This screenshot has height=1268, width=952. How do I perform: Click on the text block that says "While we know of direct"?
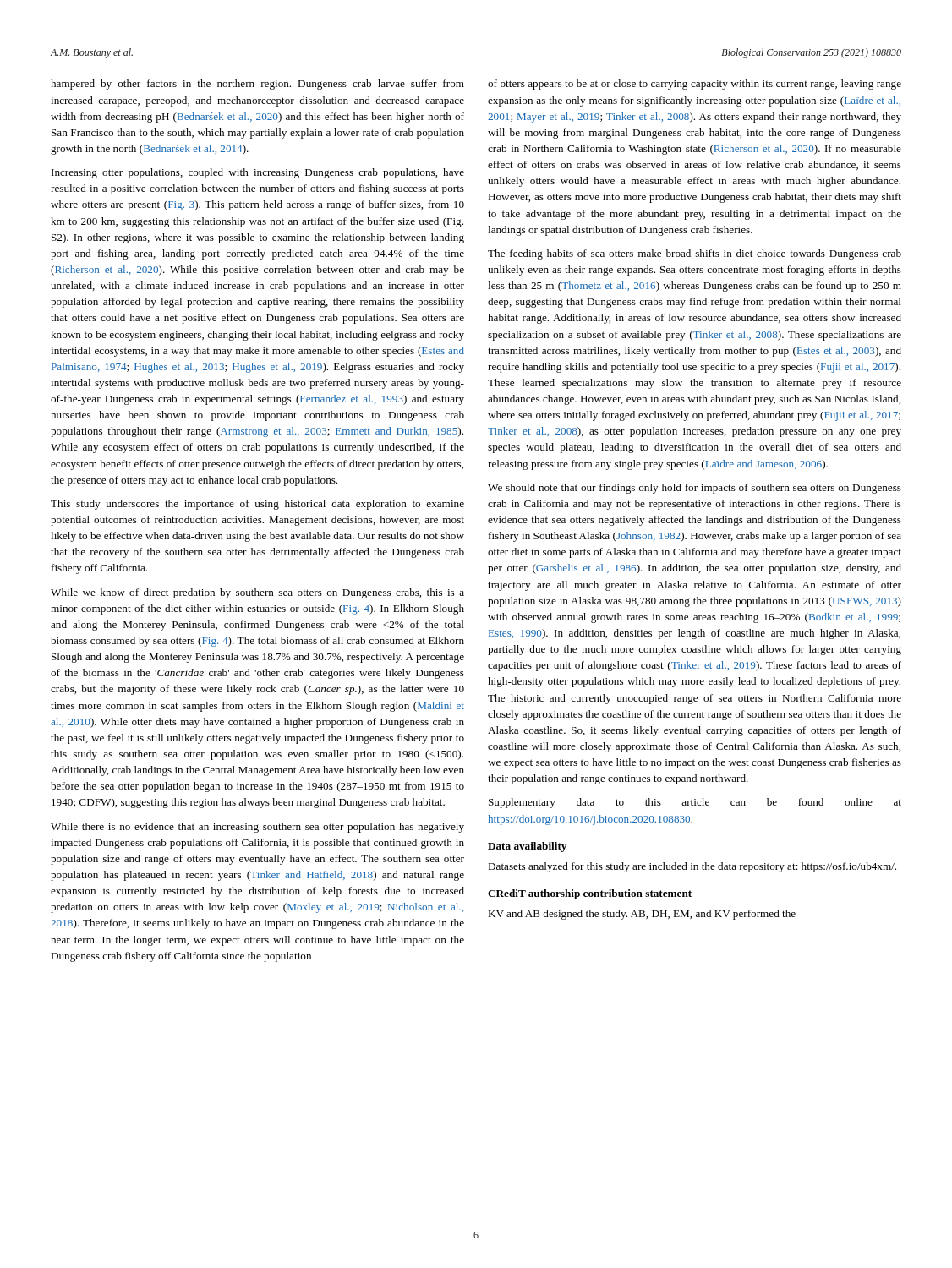click(x=257, y=697)
